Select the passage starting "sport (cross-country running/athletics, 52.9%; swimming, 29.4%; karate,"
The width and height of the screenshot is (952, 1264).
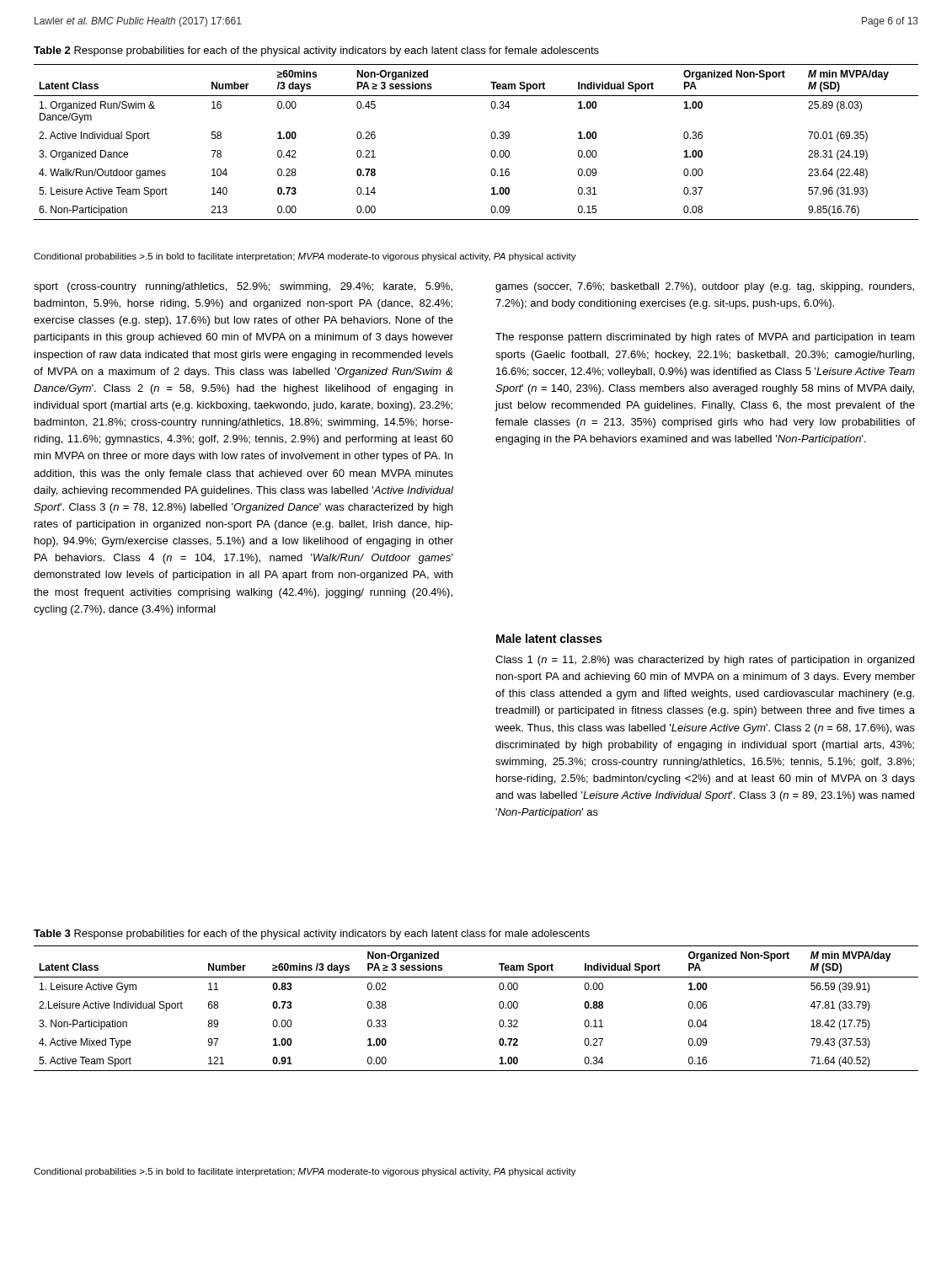click(243, 447)
